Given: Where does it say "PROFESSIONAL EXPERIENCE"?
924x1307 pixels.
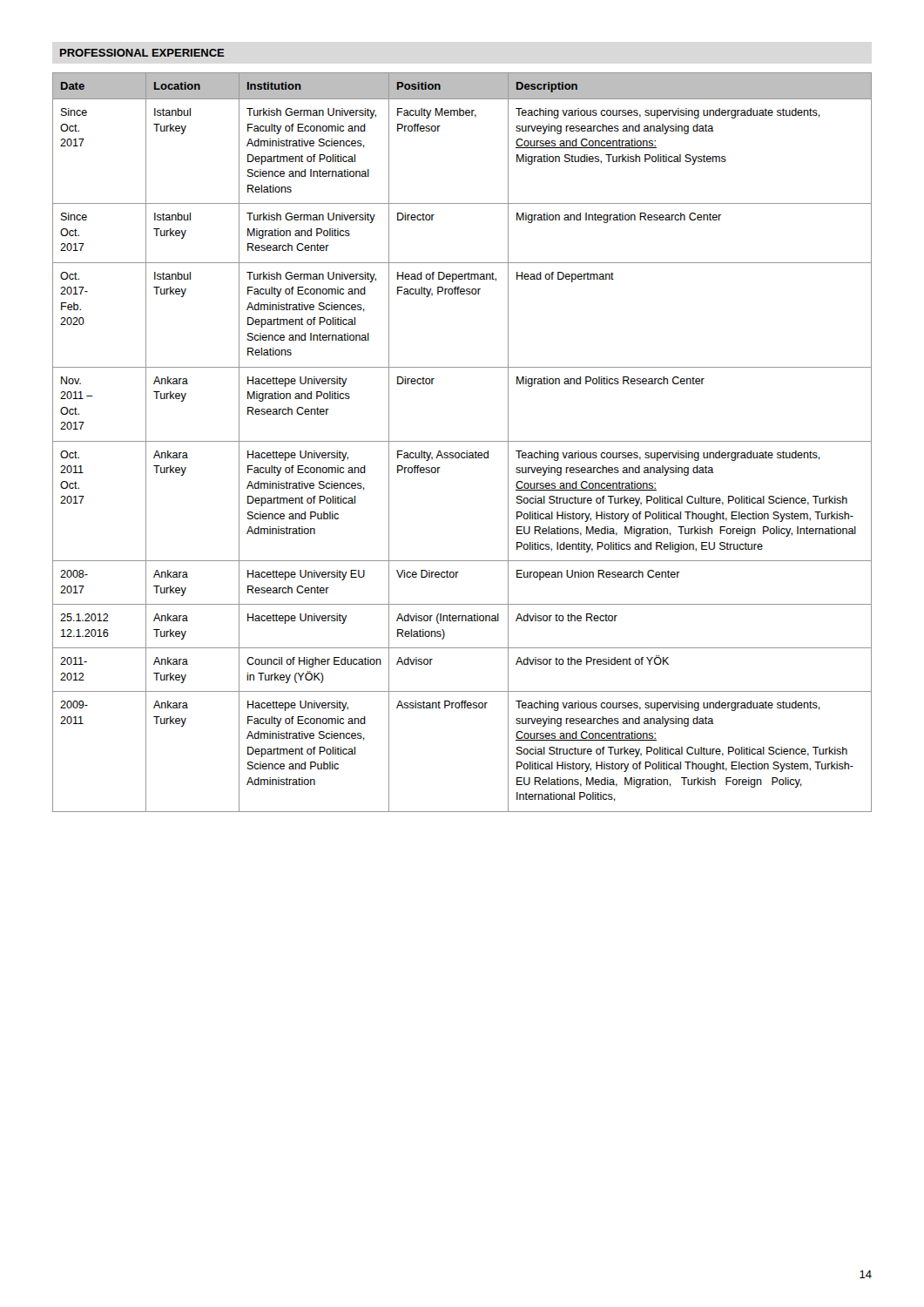Looking at the screenshot, I should click(x=142, y=53).
